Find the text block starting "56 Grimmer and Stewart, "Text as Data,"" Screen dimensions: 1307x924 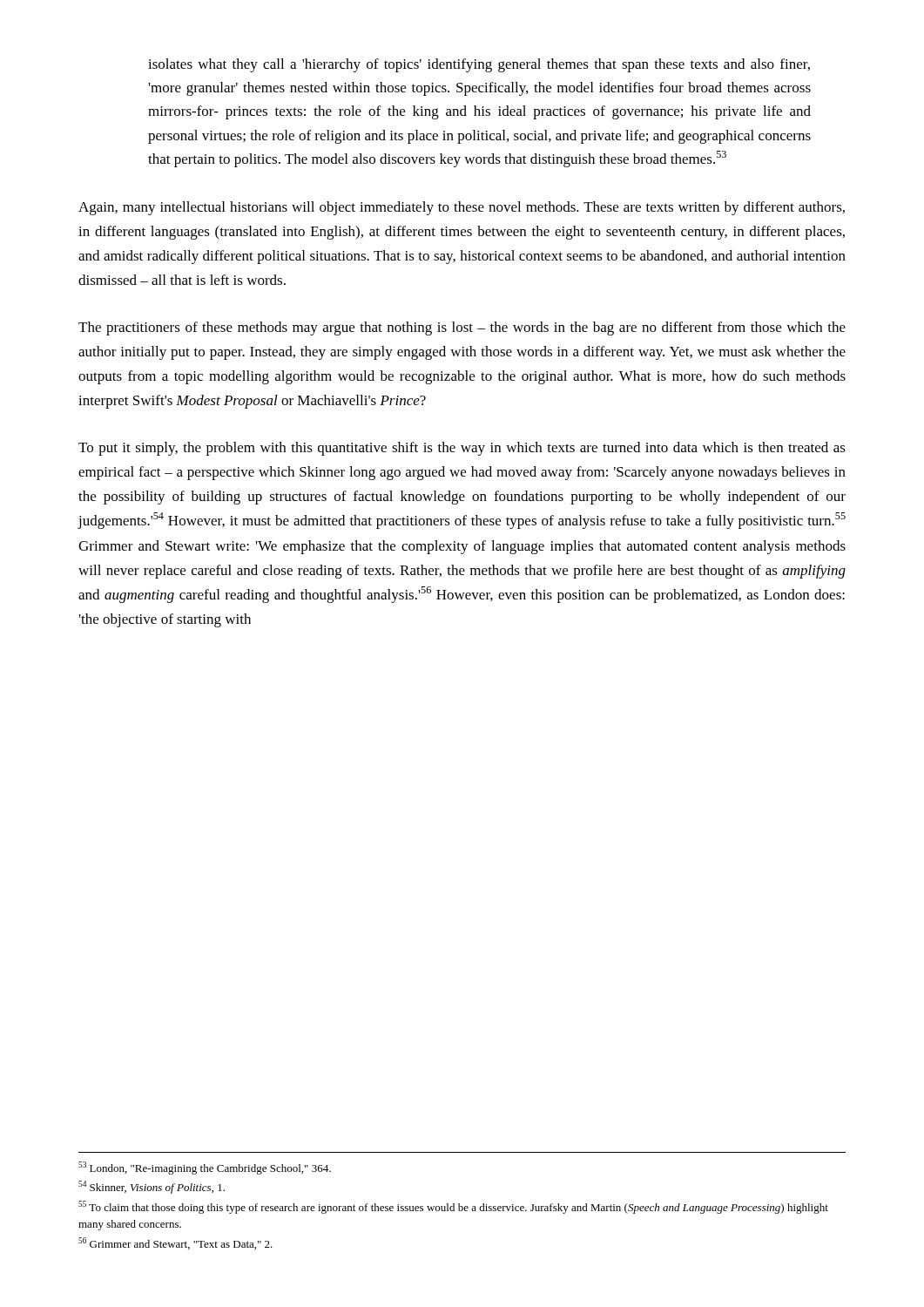click(176, 1243)
